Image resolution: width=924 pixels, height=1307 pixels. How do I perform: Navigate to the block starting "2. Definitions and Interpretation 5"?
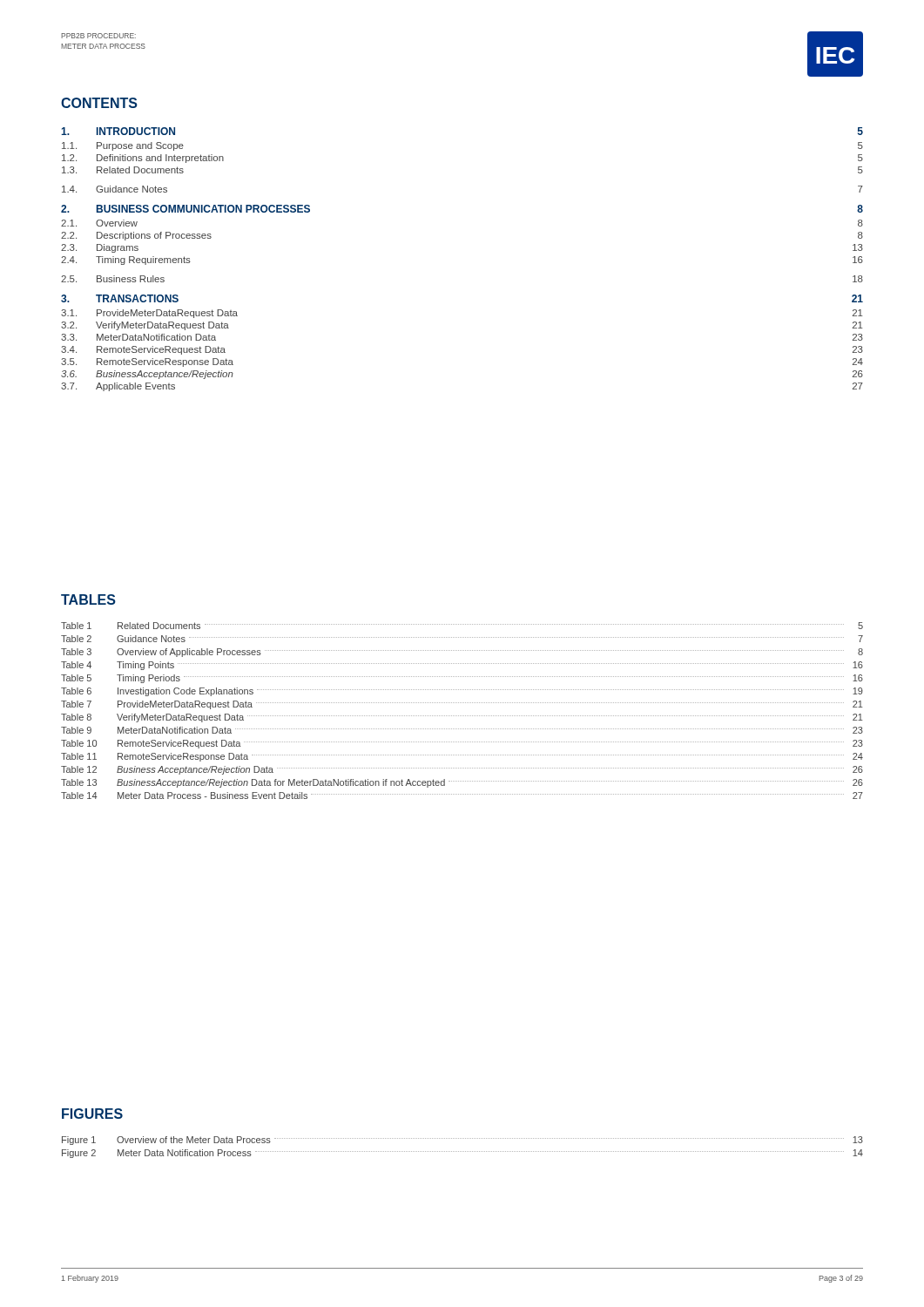(x=158, y=158)
